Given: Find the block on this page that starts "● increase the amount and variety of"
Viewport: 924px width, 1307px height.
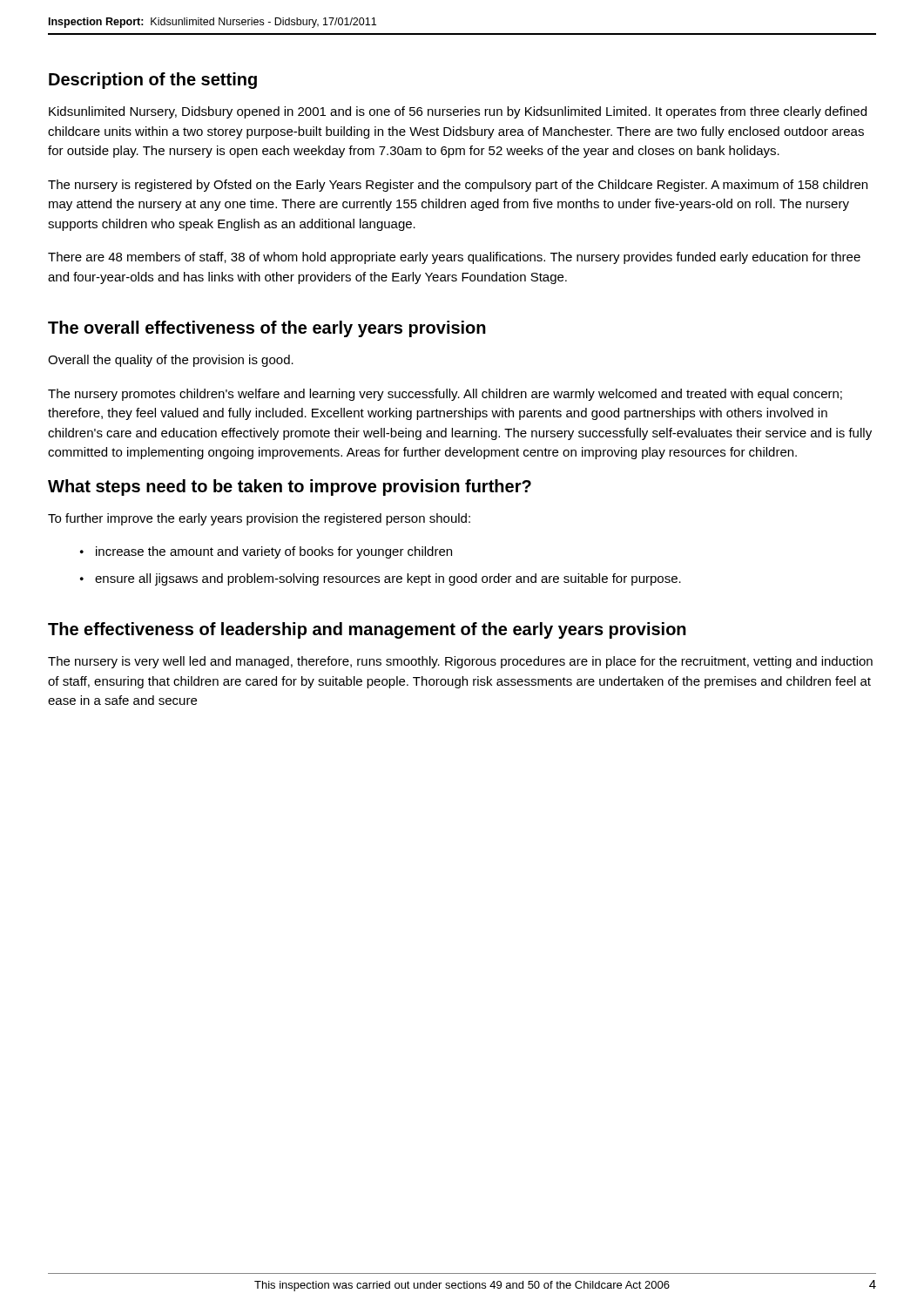Looking at the screenshot, I should (266, 552).
